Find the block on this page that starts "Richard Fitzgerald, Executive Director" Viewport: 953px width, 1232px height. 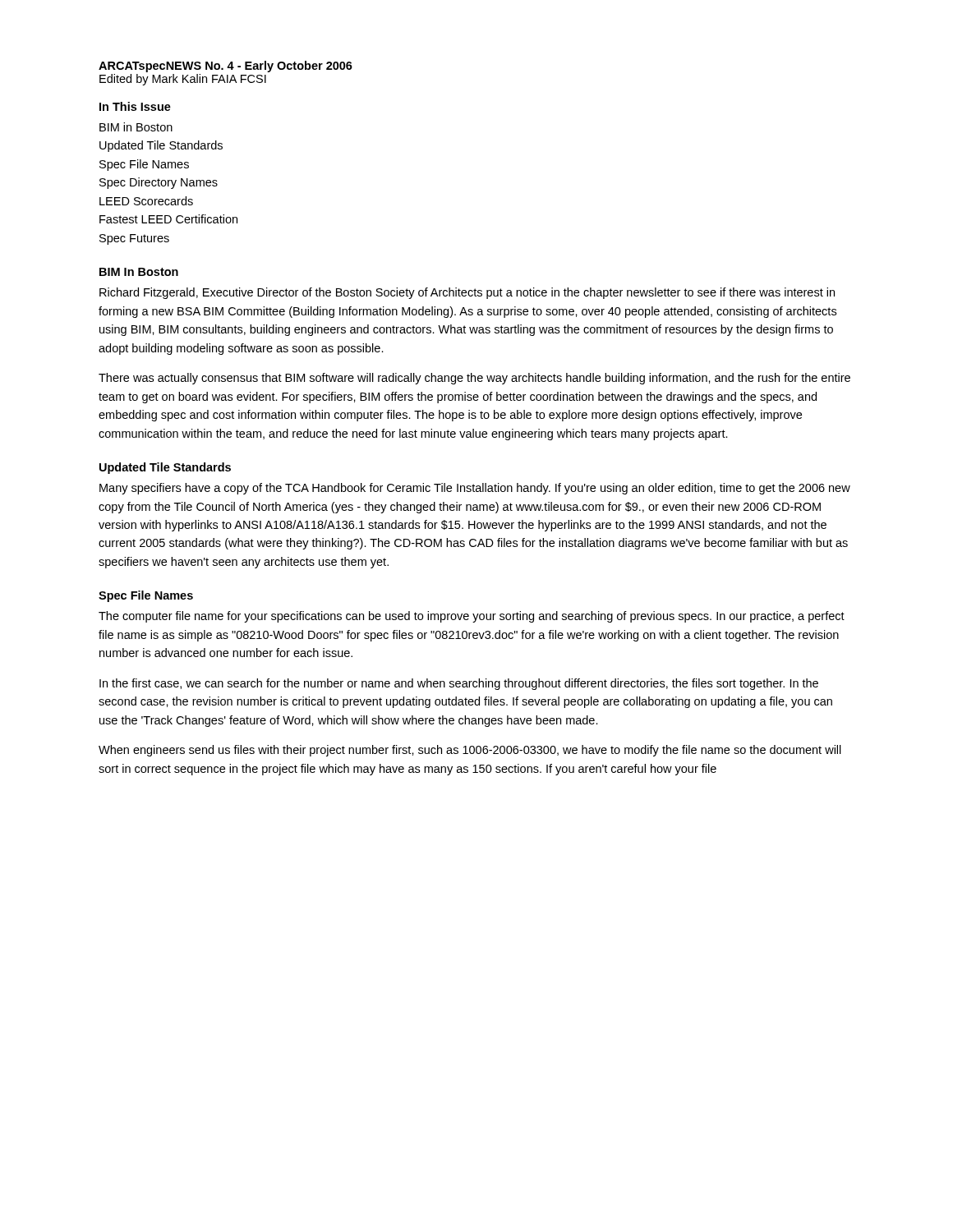[x=476, y=321]
